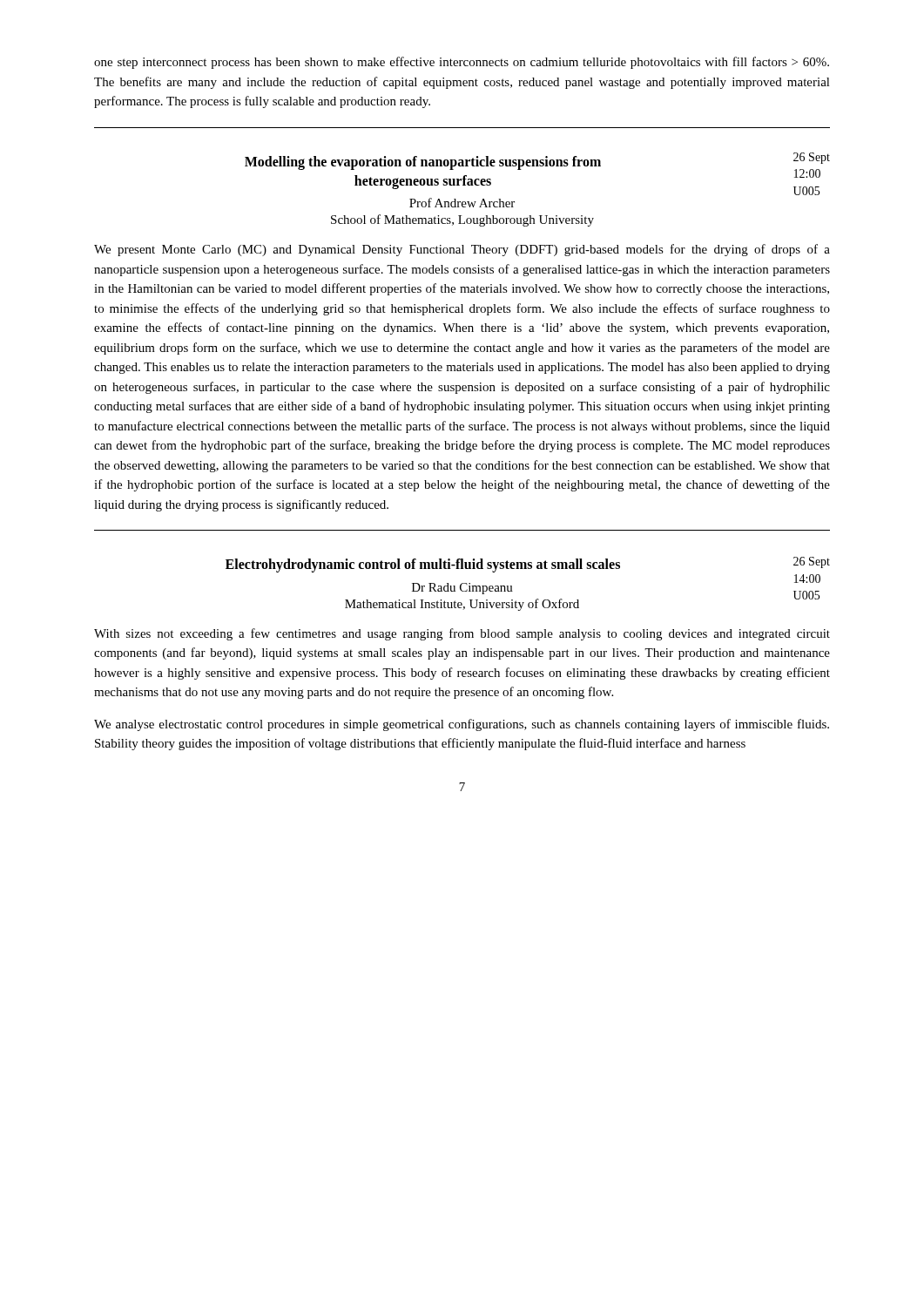Image resolution: width=924 pixels, height=1307 pixels.
Task: Locate the text containing "Dr Radu Cimpeanu"
Action: point(462,587)
